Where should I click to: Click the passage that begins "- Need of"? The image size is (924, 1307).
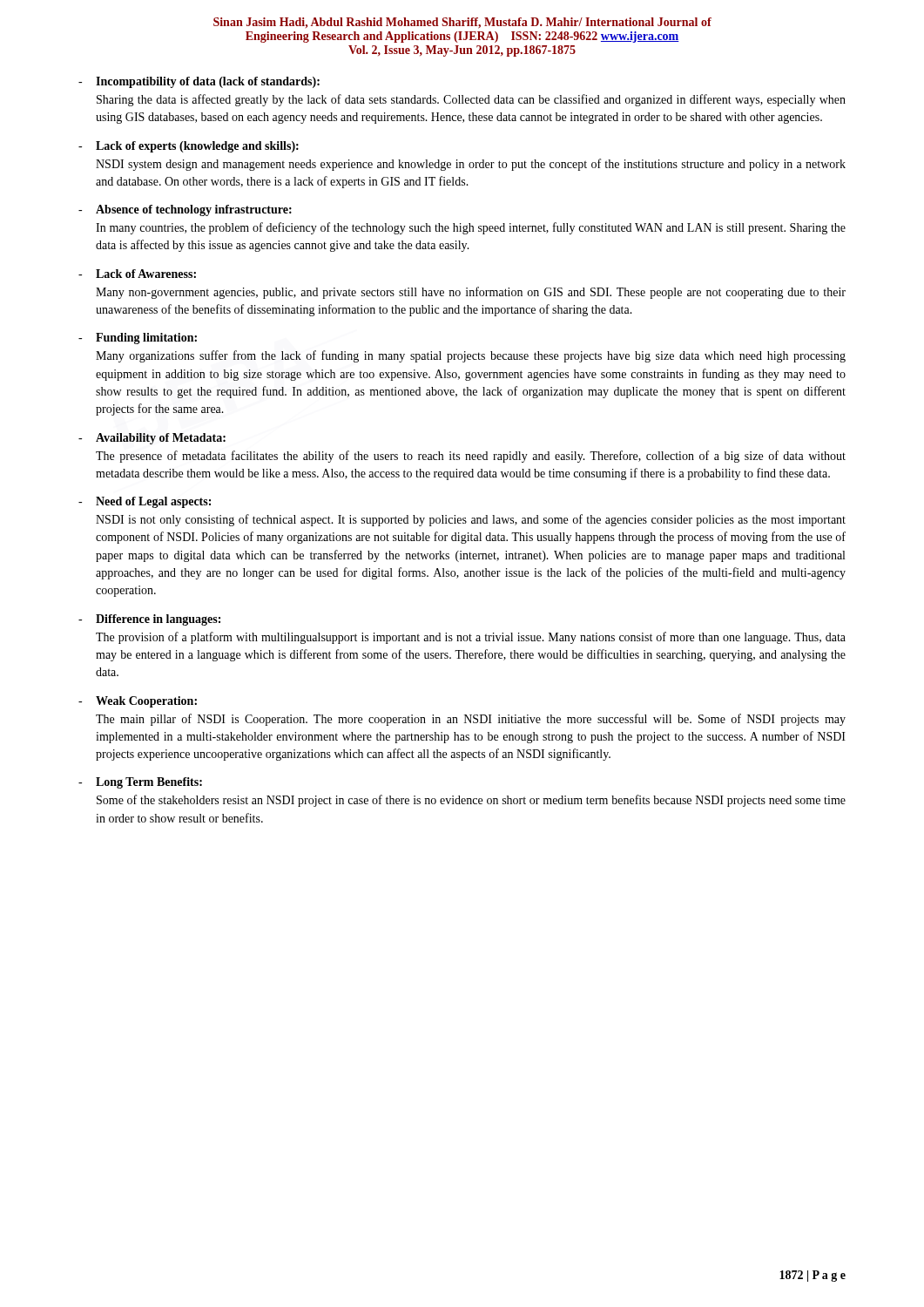point(462,548)
